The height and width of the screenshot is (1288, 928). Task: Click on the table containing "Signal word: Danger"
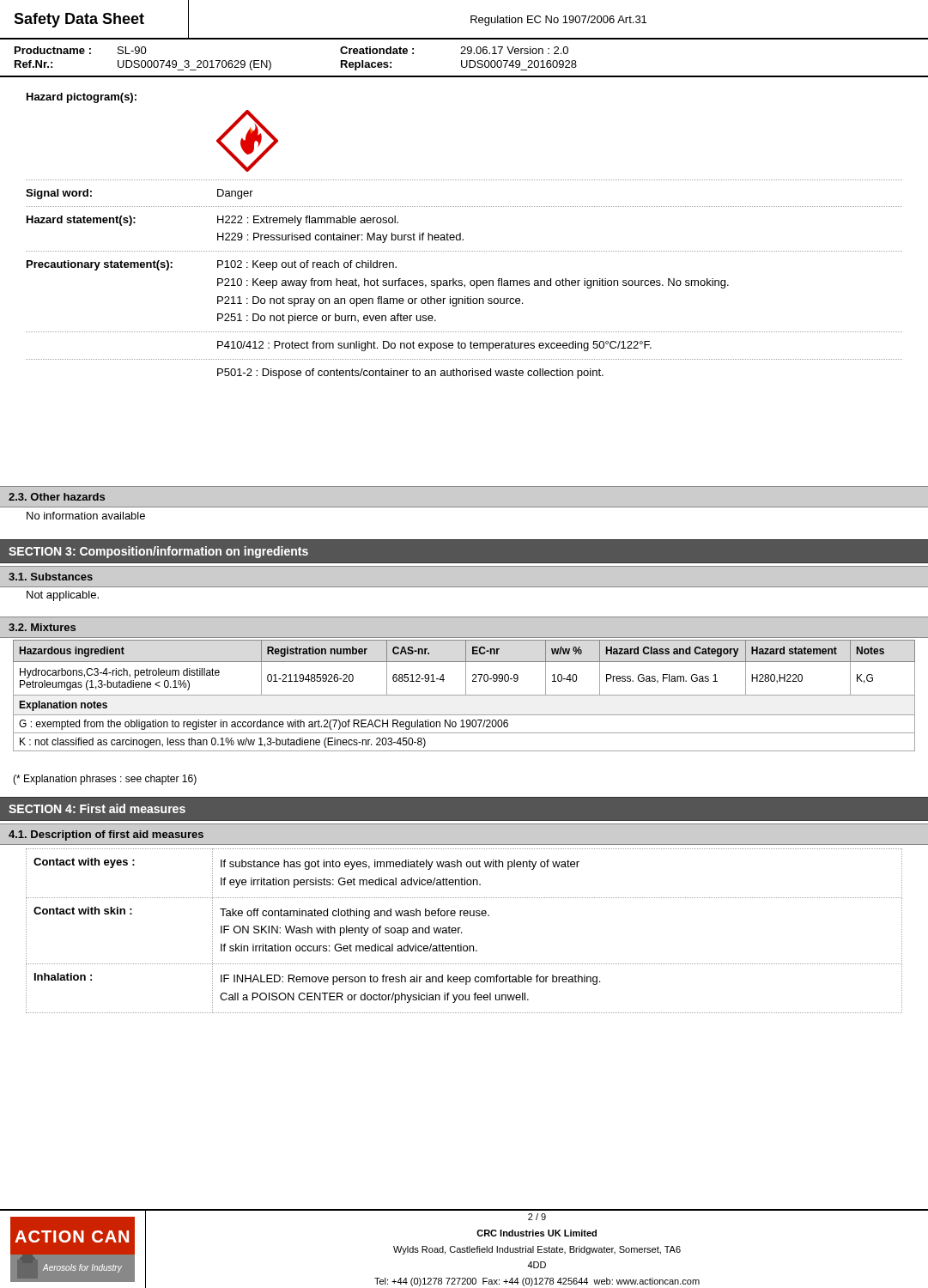(x=464, y=283)
